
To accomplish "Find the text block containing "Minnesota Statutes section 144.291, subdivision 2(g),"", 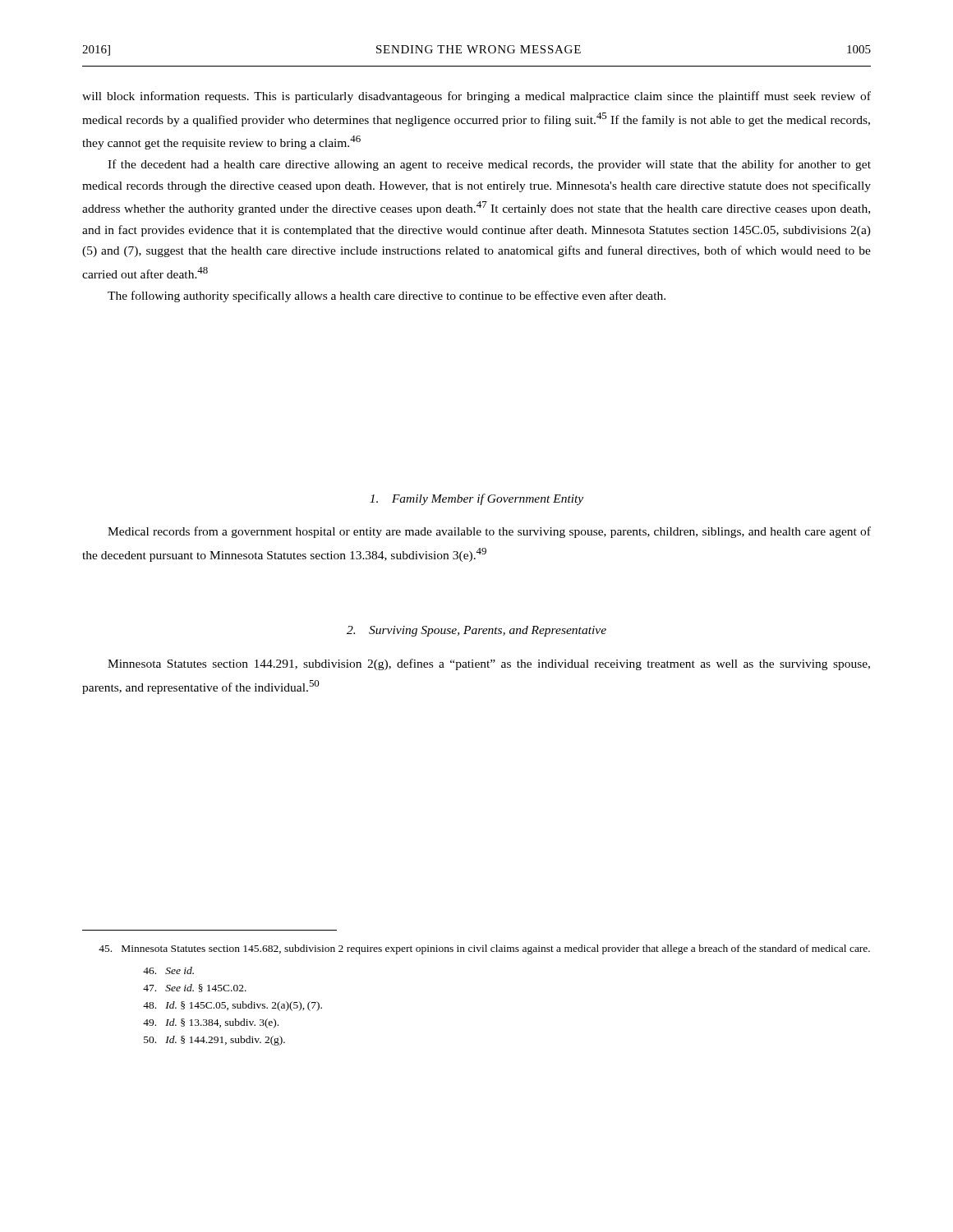I will pos(476,675).
